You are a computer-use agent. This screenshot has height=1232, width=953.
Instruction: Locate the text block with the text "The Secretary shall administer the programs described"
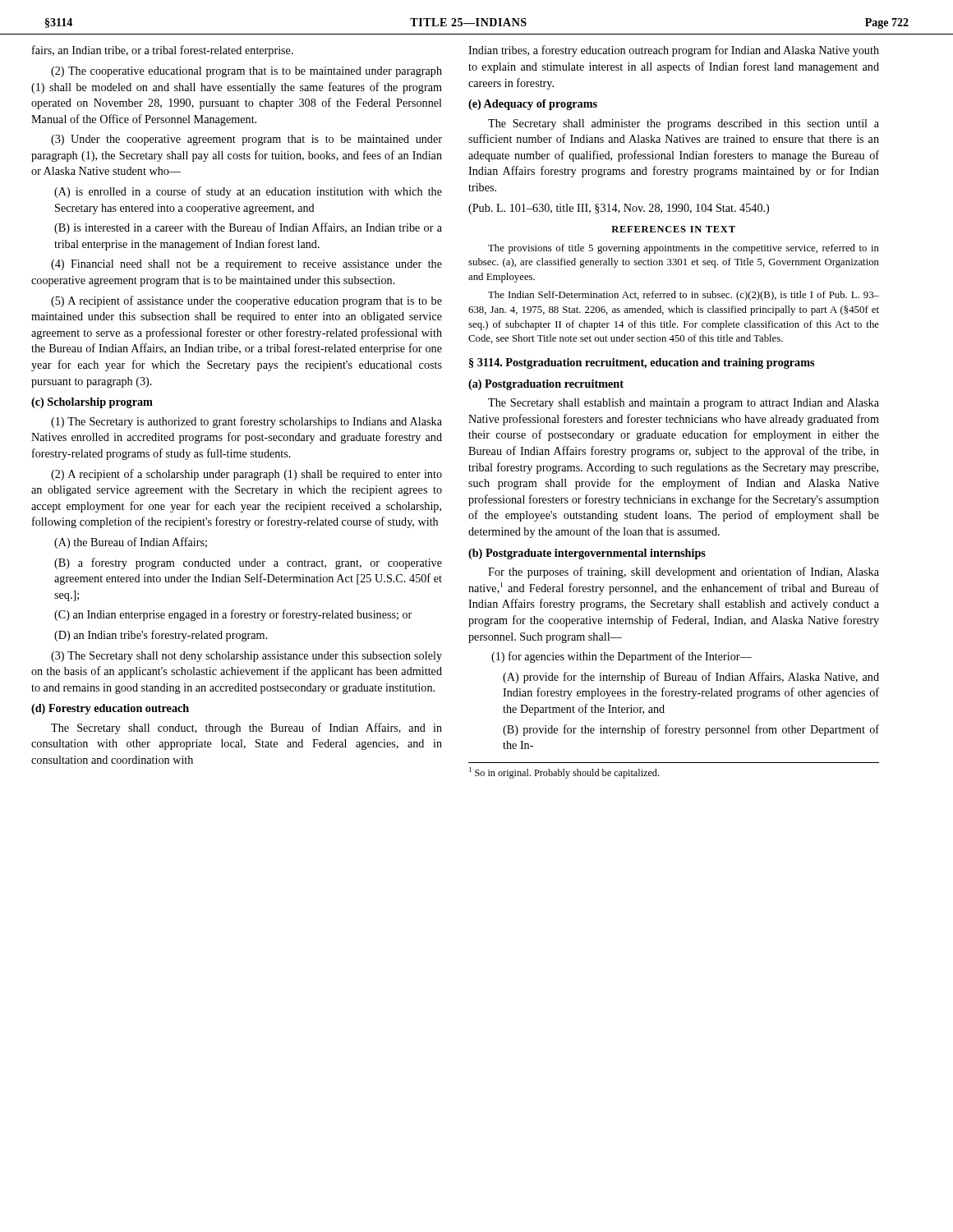(674, 166)
